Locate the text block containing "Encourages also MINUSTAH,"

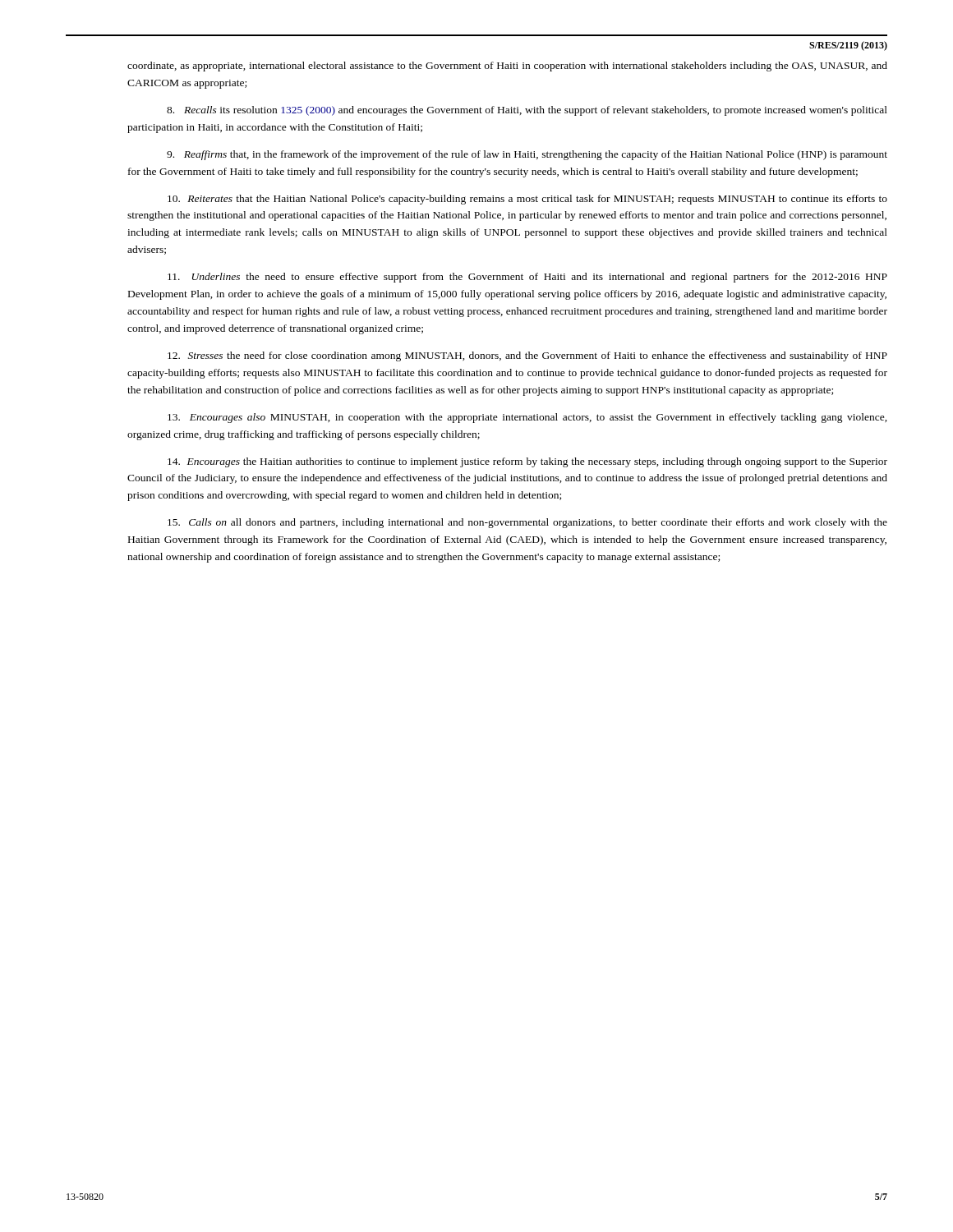507,426
